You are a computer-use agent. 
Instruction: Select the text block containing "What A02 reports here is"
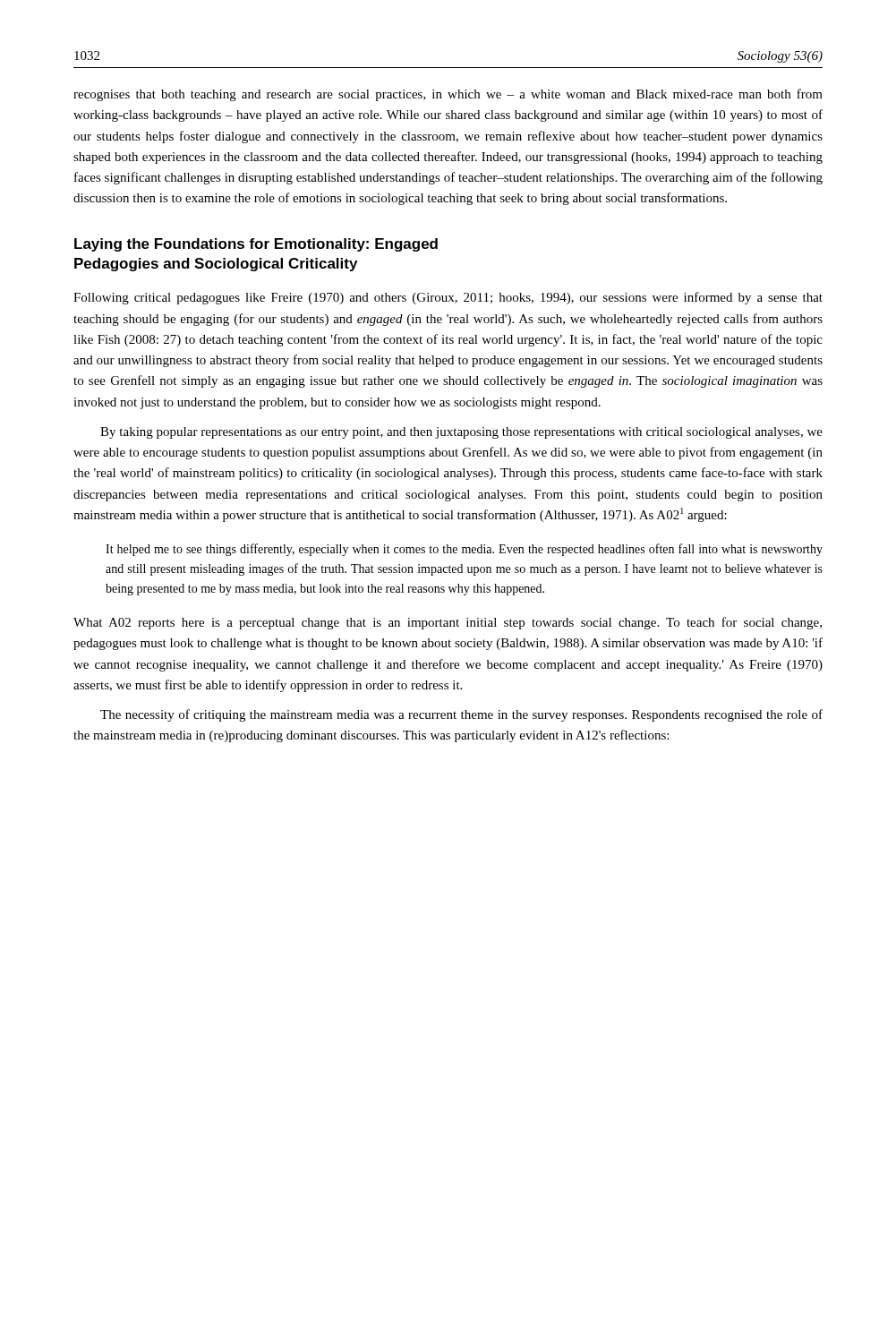[x=448, y=654]
